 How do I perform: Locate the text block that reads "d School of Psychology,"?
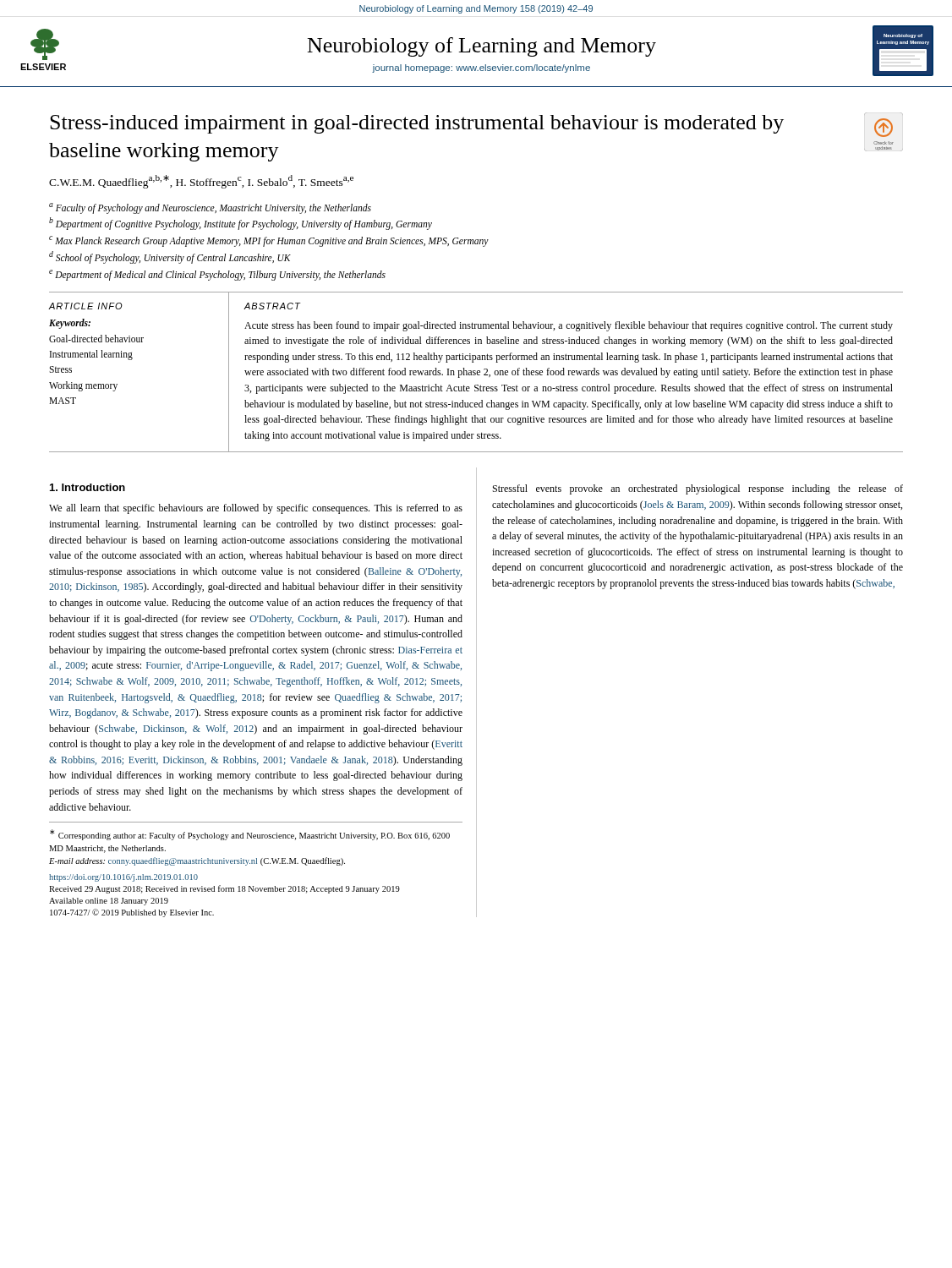[170, 256]
